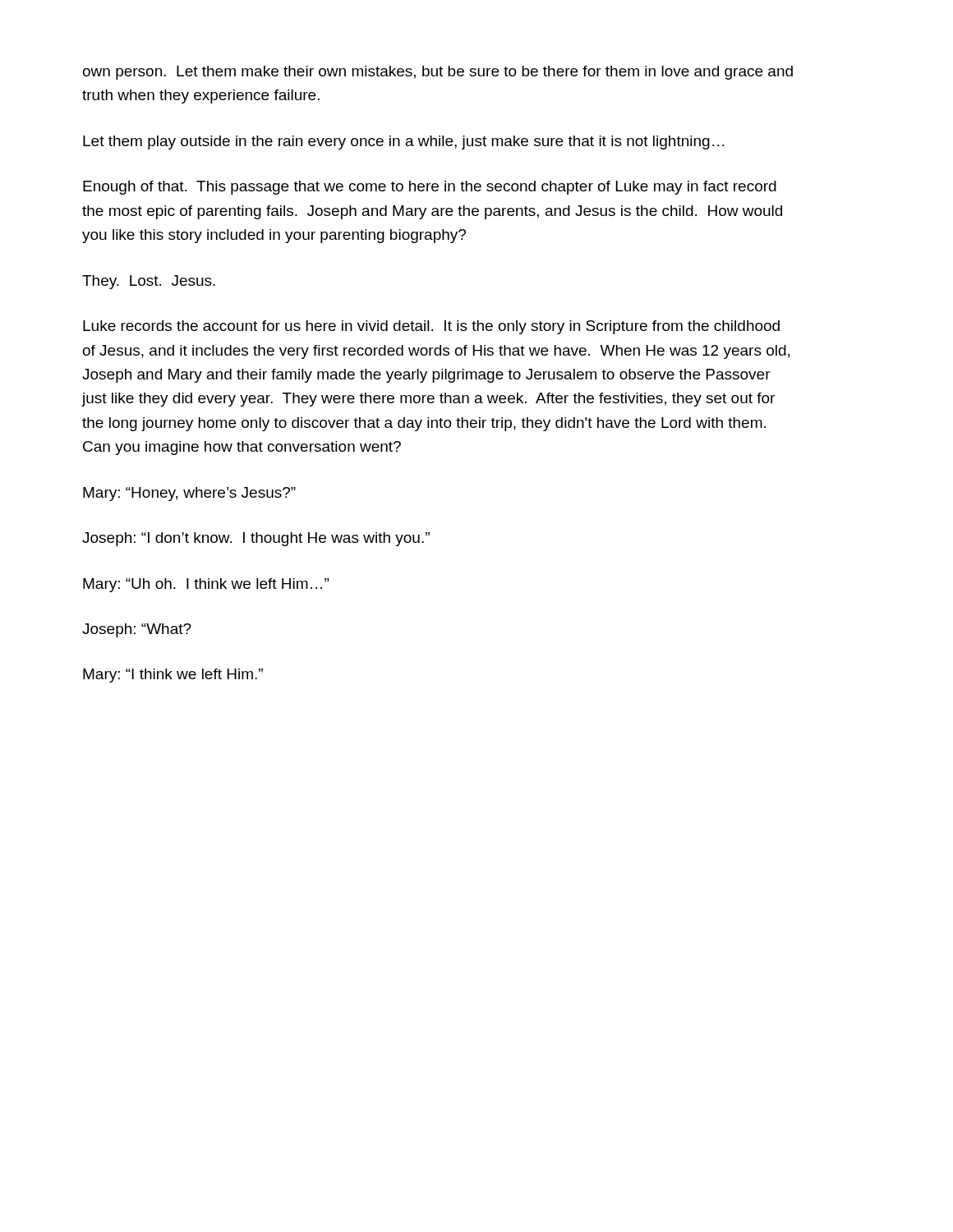Locate the text block with the text "Let them play"
The height and width of the screenshot is (1232, 953).
point(404,141)
